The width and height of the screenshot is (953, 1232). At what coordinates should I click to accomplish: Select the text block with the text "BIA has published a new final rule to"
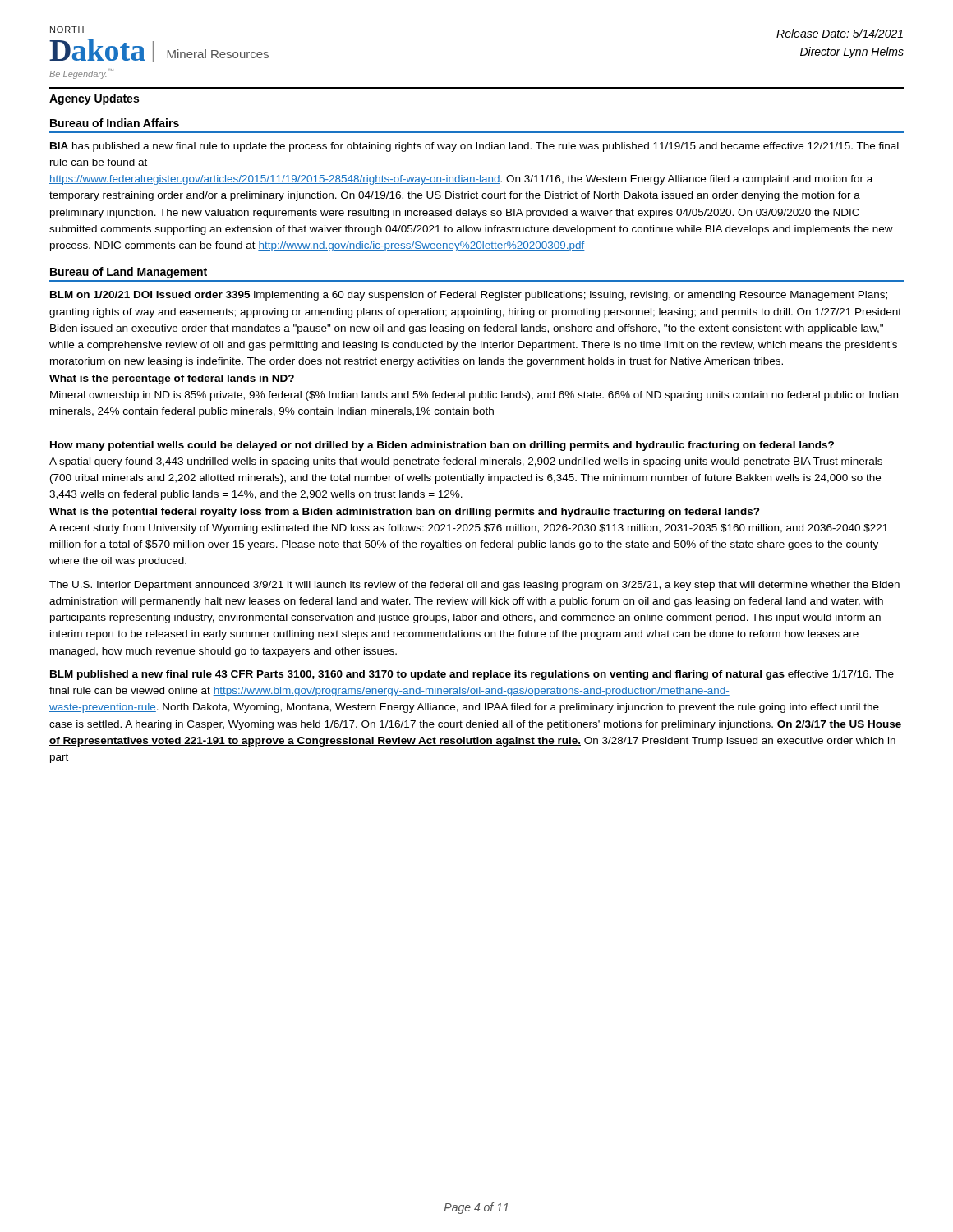(x=474, y=195)
